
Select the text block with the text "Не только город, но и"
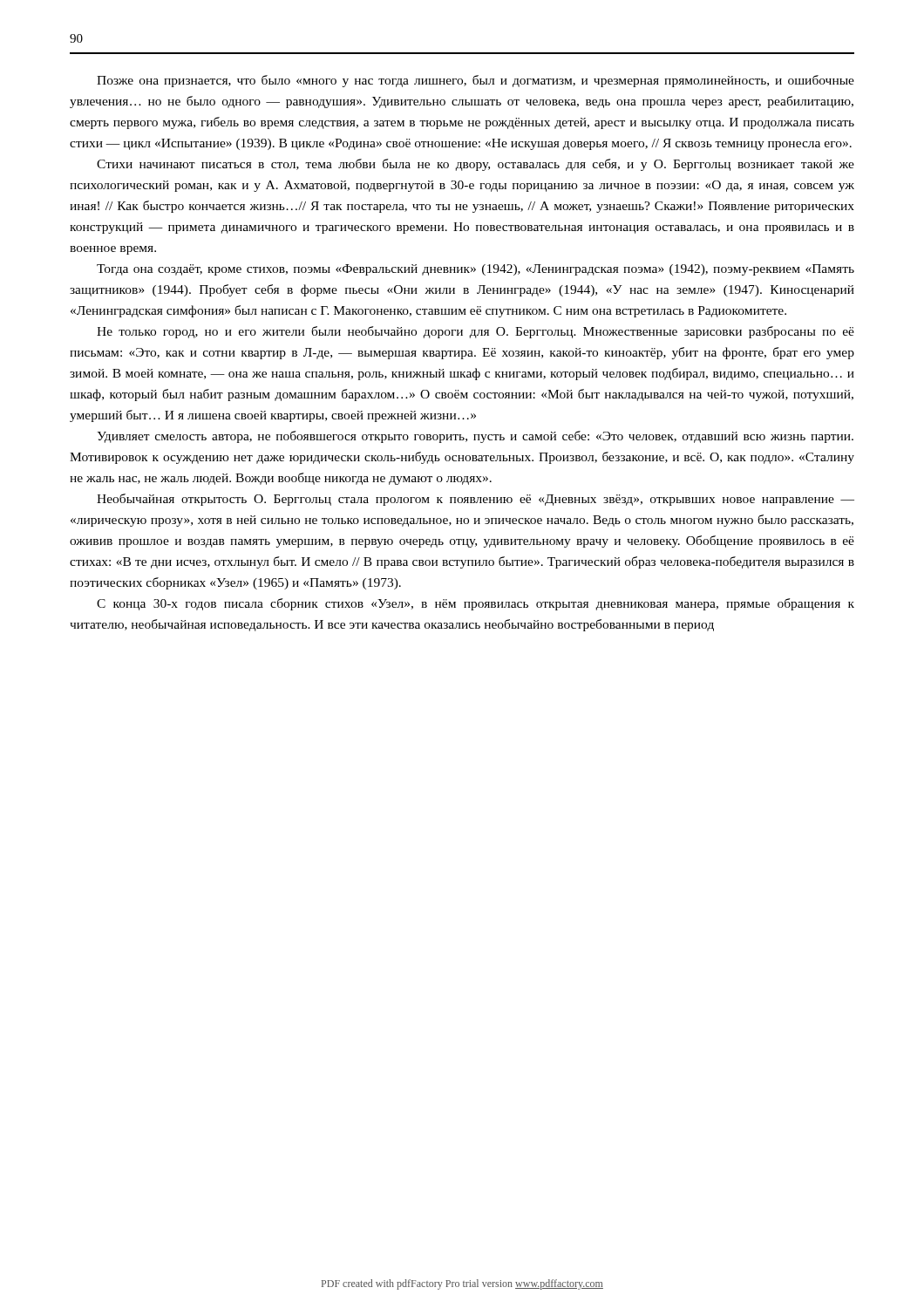tap(462, 373)
